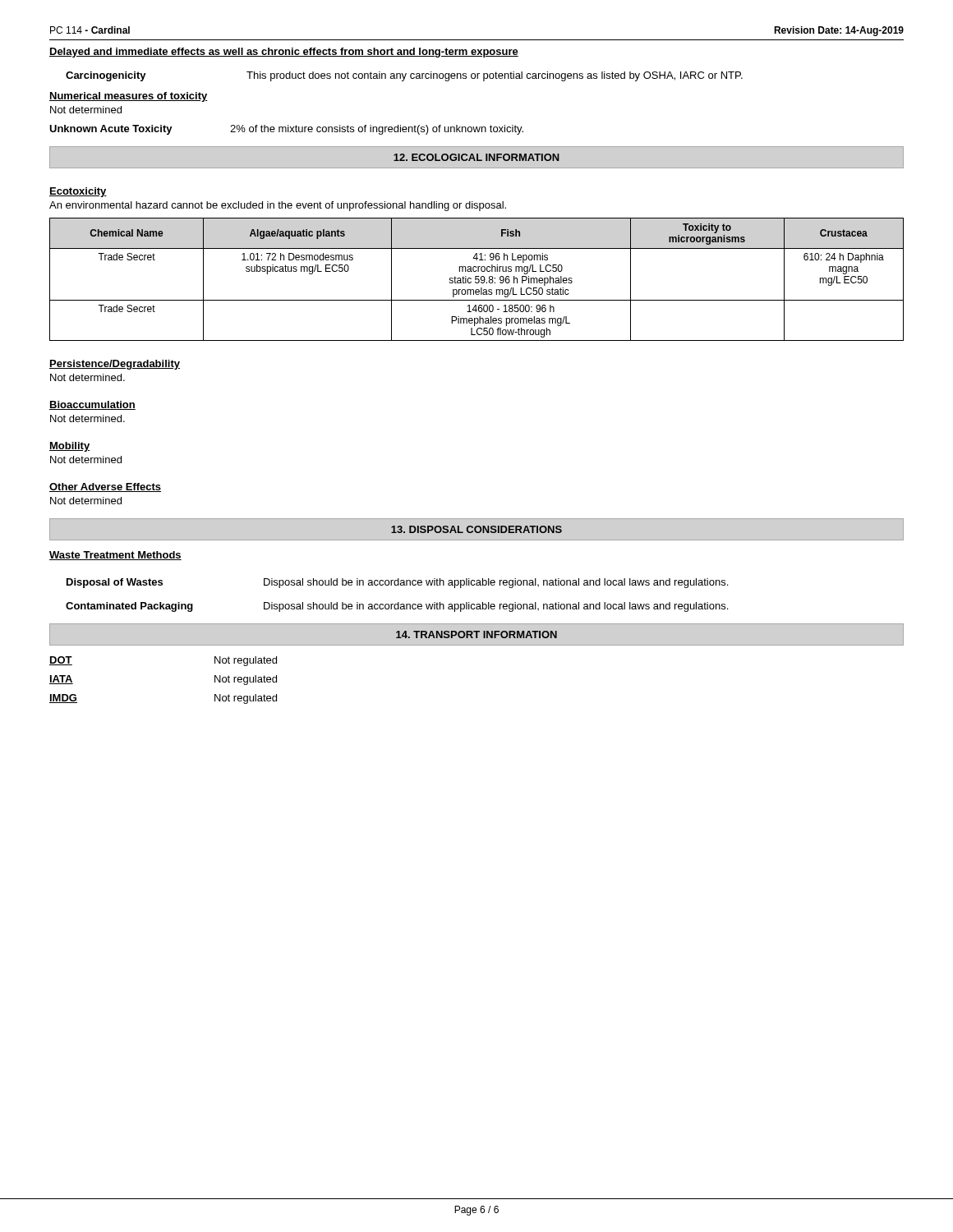
Task: Locate the text that says "IATA Not regulated"
Action: click(x=62, y=680)
